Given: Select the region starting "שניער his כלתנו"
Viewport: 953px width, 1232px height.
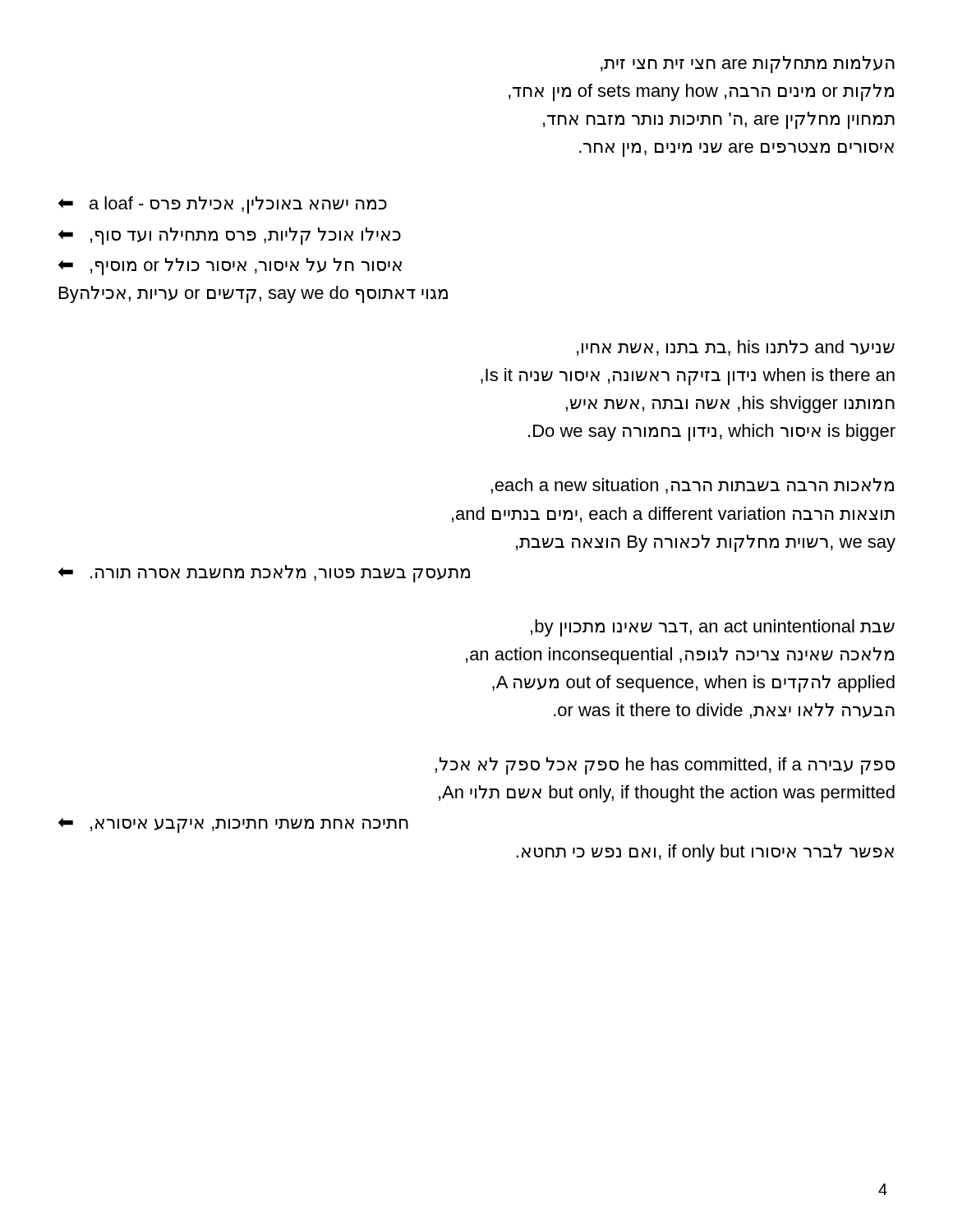Looking at the screenshot, I should click(x=687, y=389).
